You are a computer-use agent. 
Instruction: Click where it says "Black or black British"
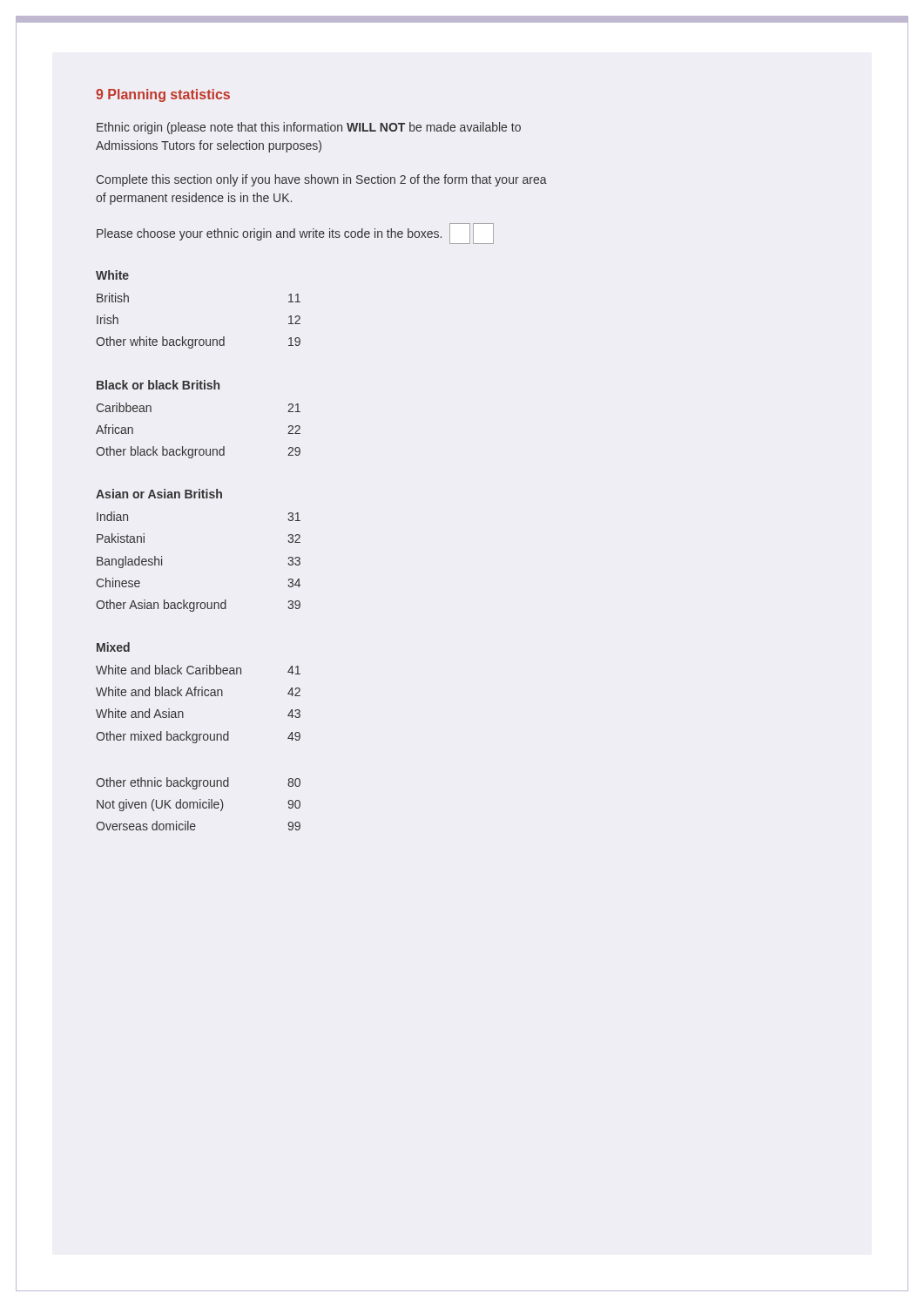tap(158, 385)
